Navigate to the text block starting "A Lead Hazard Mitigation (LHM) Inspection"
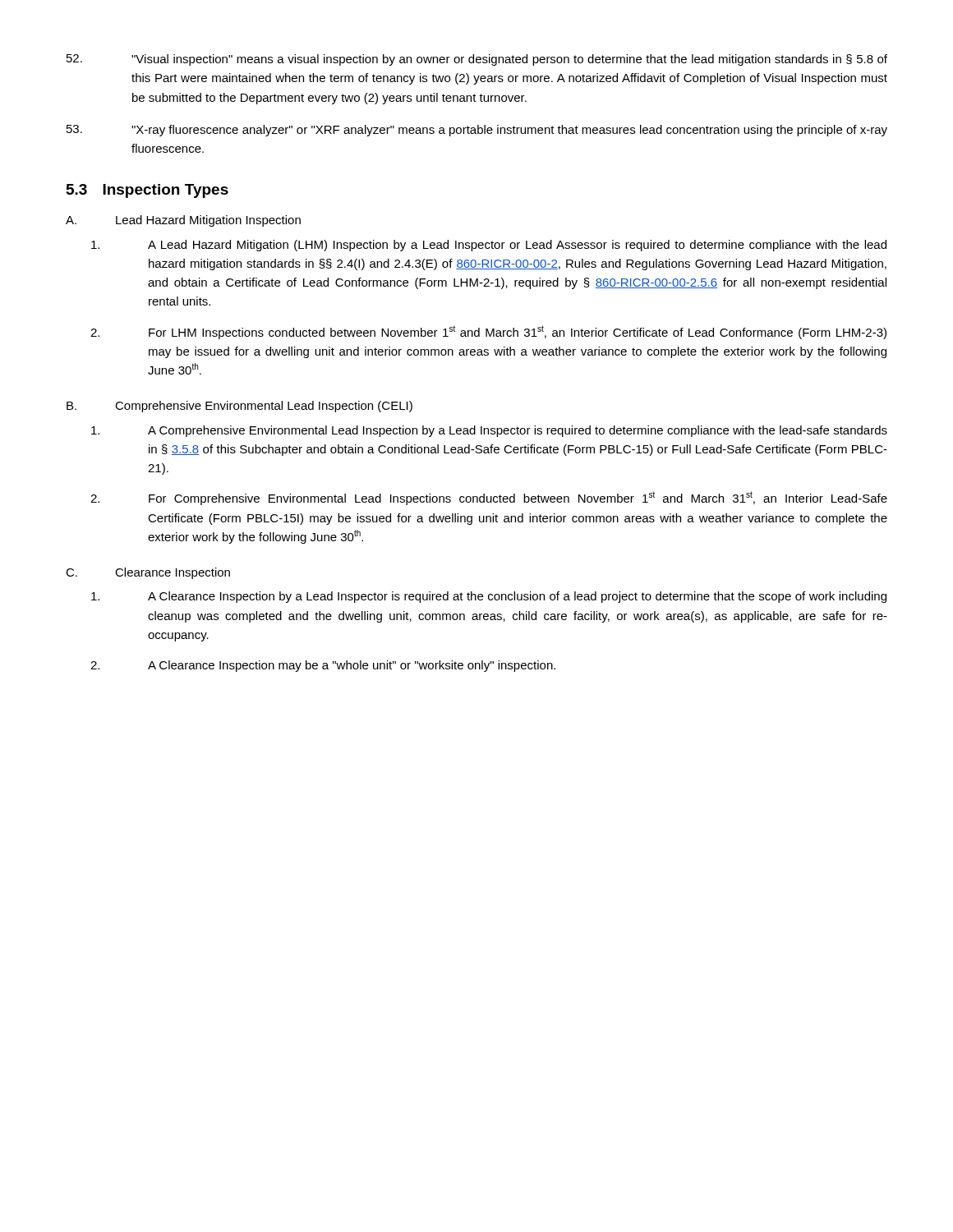The height and width of the screenshot is (1232, 953). 476,273
